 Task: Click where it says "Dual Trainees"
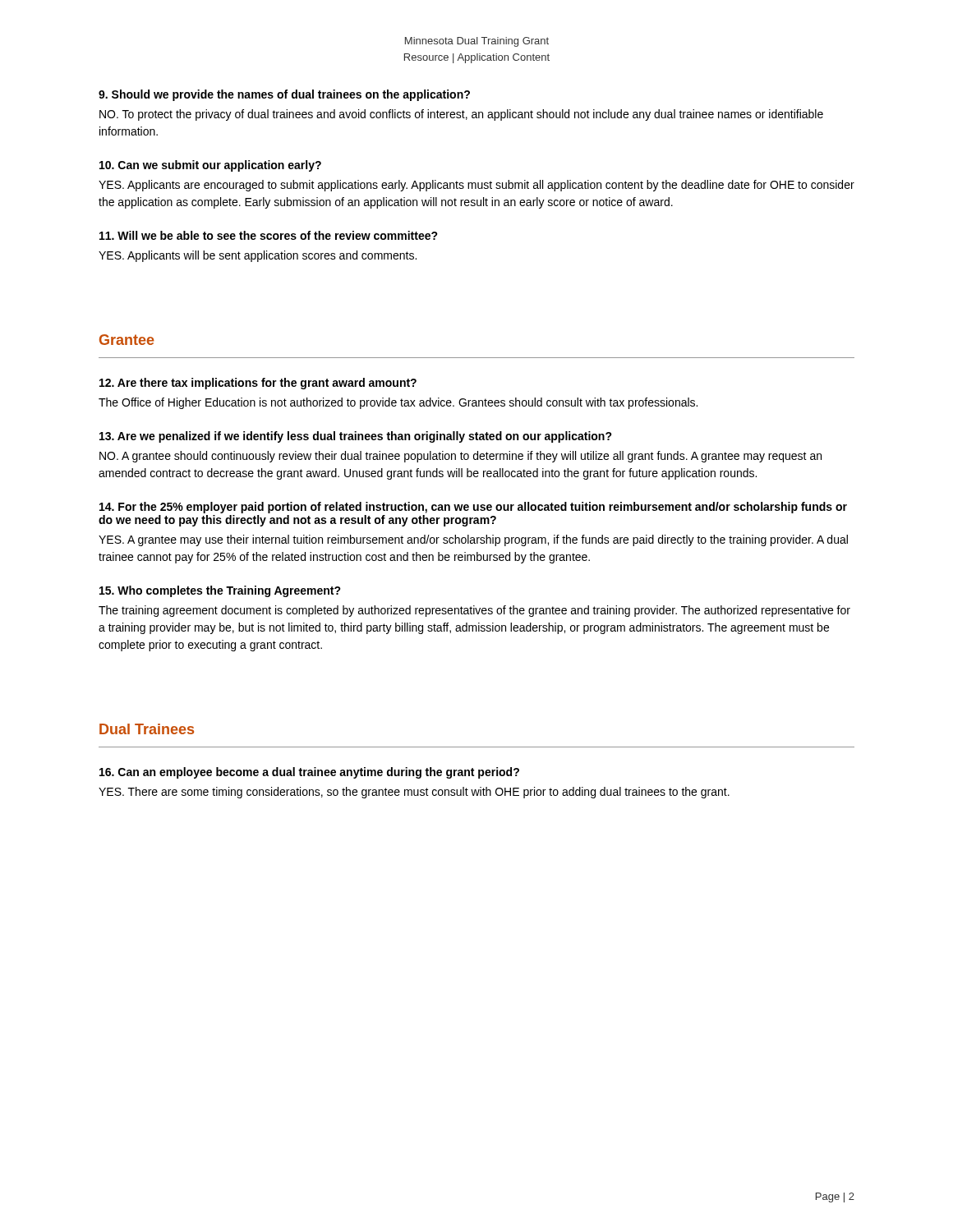147,729
